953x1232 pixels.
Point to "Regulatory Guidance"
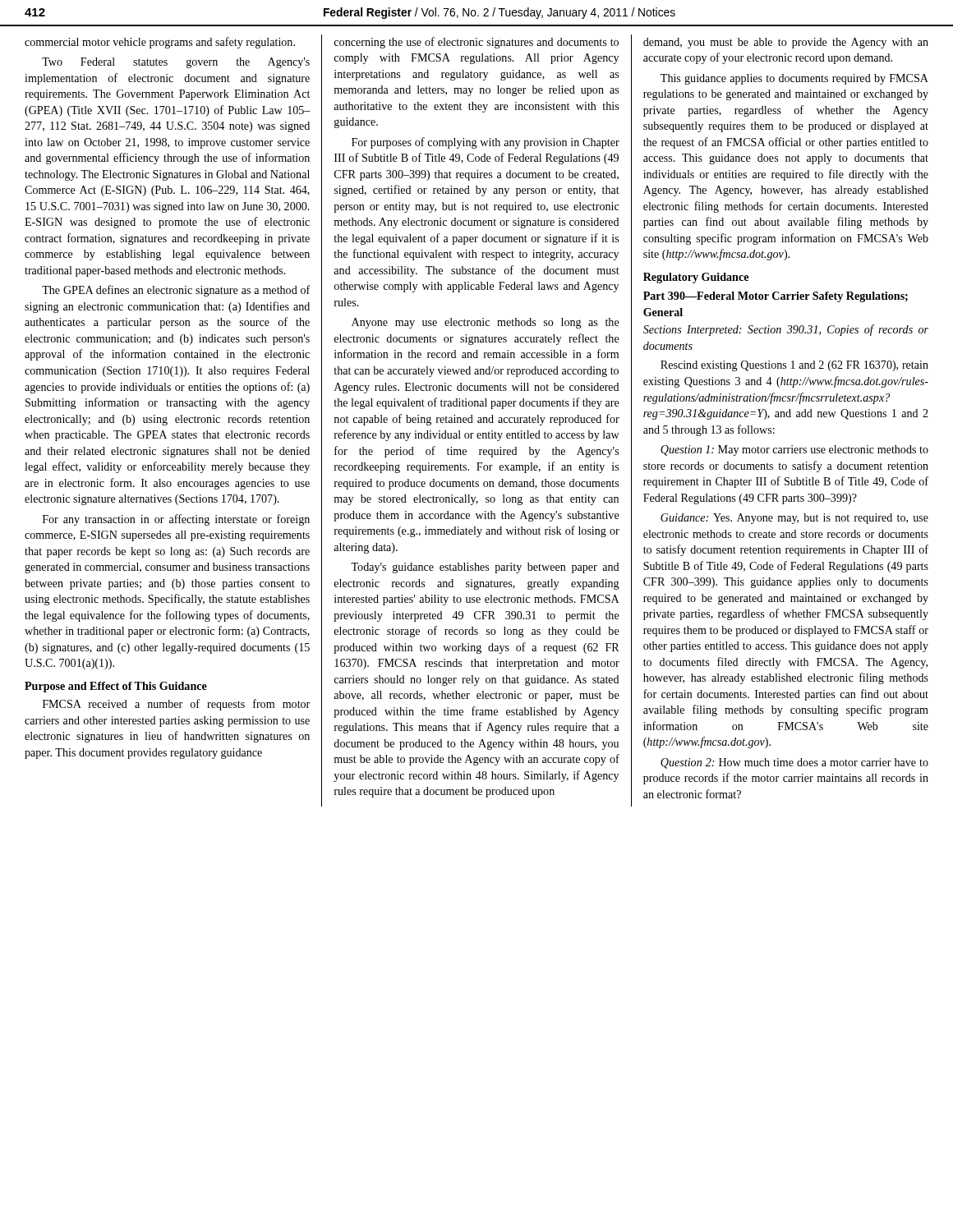pos(696,277)
